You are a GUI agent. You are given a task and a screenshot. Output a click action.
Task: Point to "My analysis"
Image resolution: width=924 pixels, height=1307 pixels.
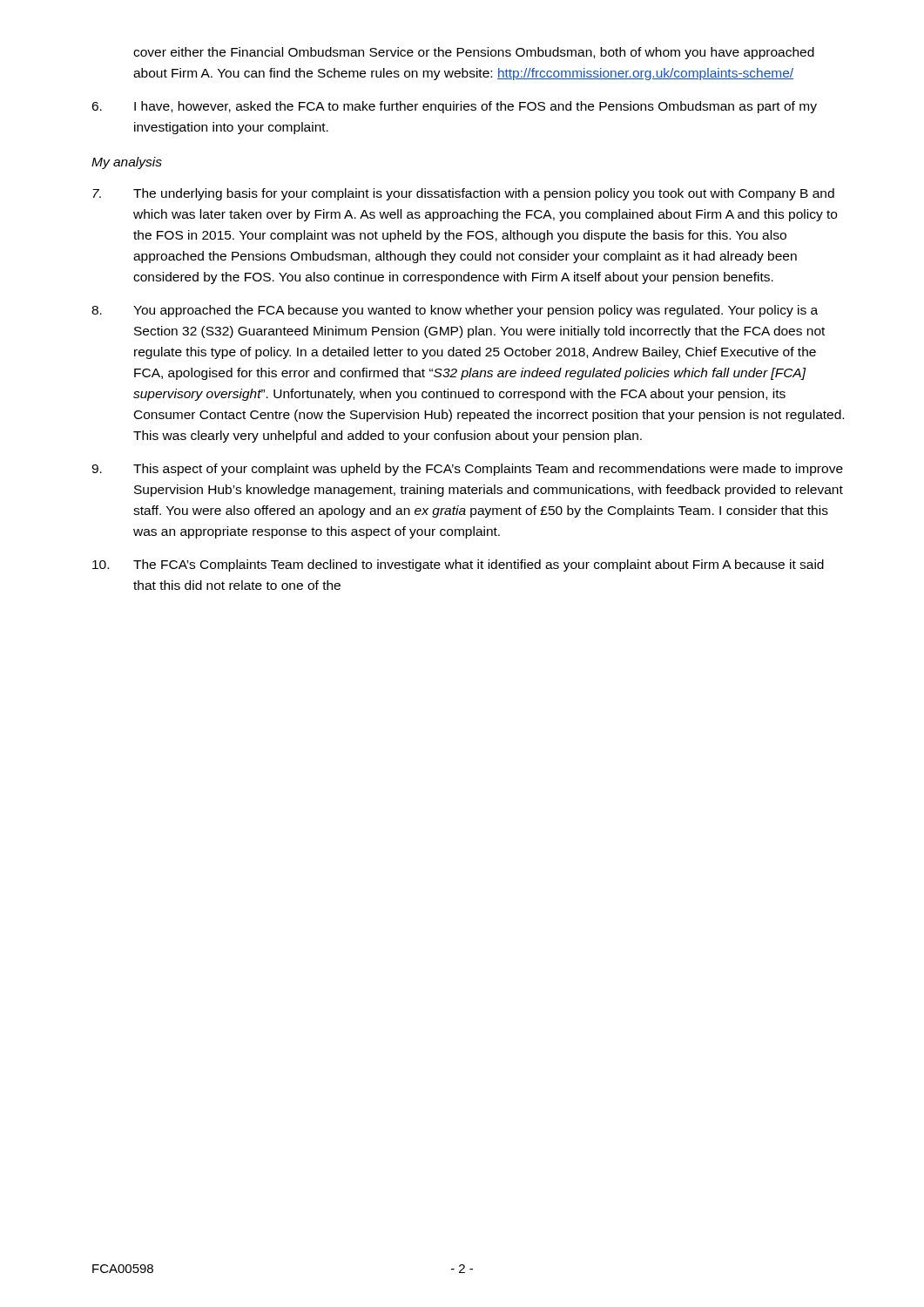pos(127,162)
